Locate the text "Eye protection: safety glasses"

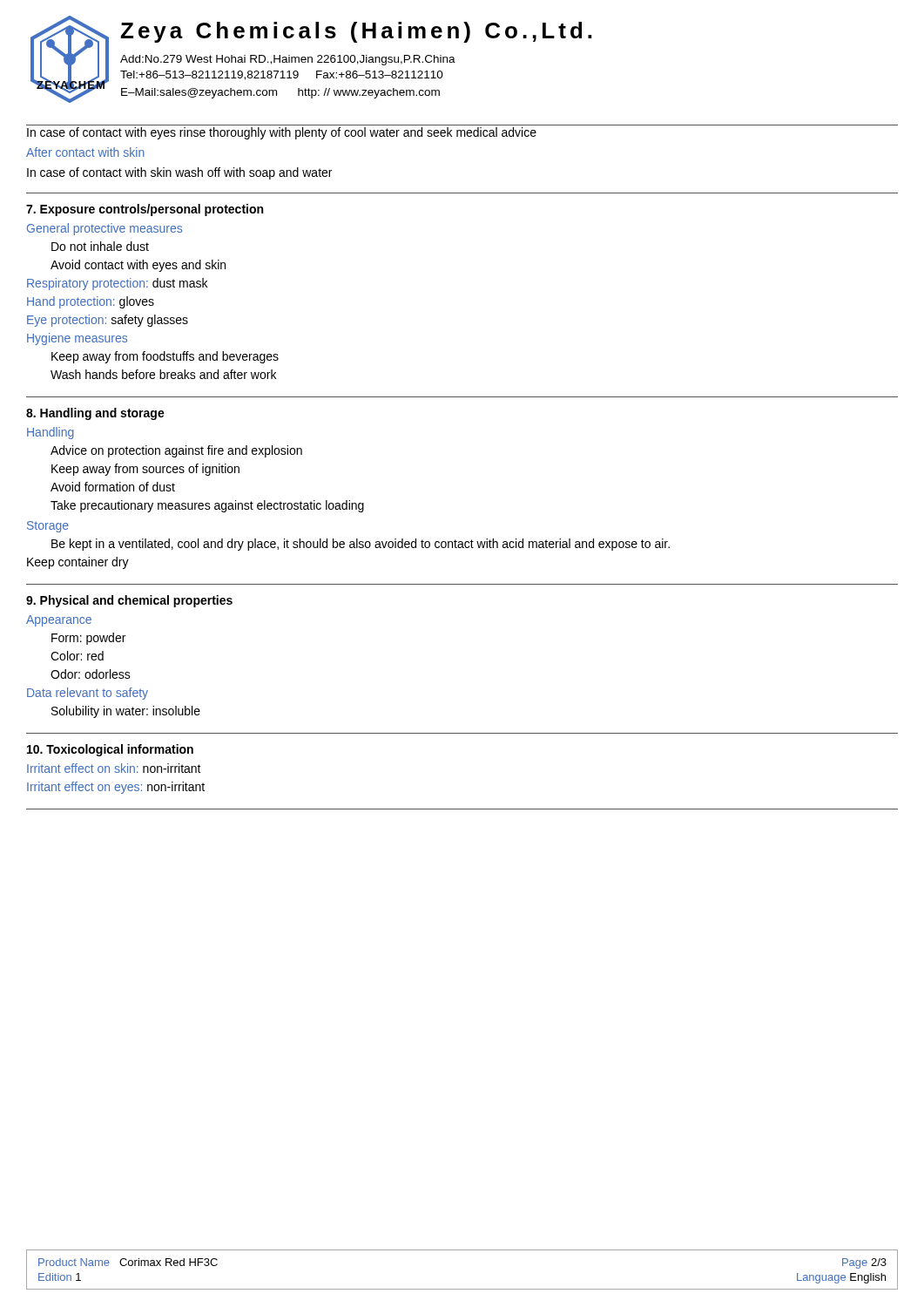pos(107,320)
